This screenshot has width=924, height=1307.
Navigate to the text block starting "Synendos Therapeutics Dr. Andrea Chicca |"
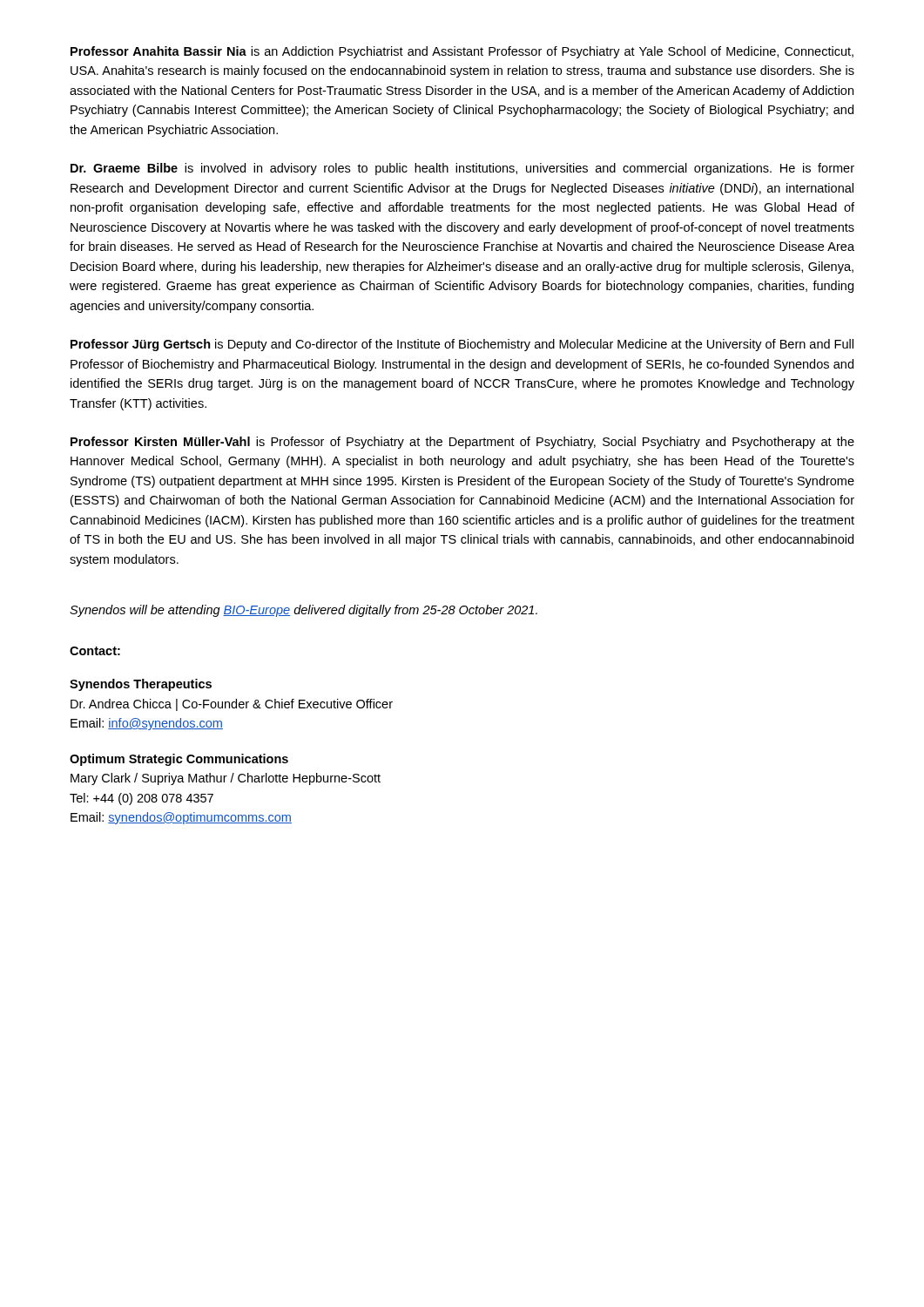pos(231,704)
